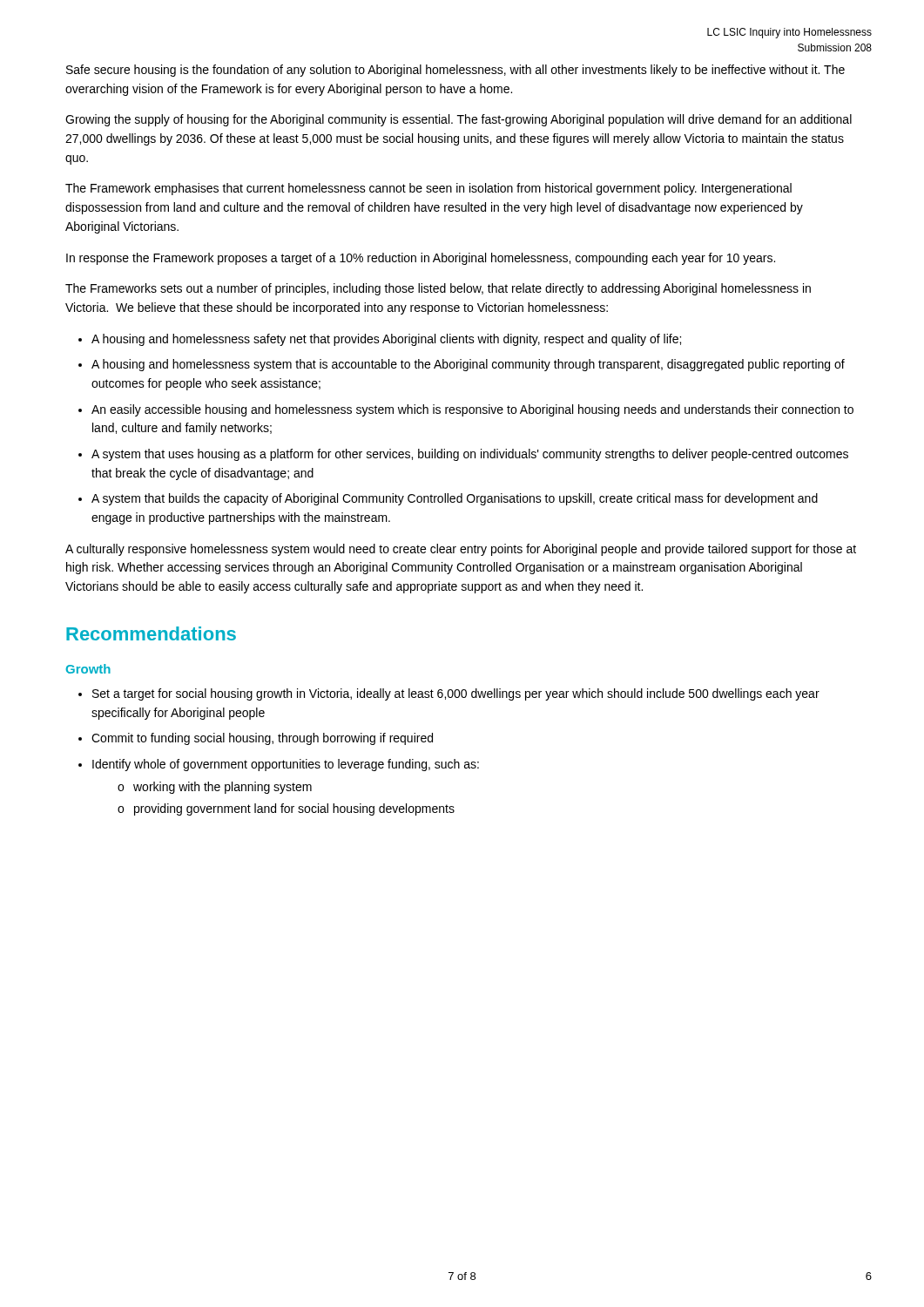Find the list item with the text "A housing and homelessness system that is"
Screen dimensions: 1307x924
468,374
